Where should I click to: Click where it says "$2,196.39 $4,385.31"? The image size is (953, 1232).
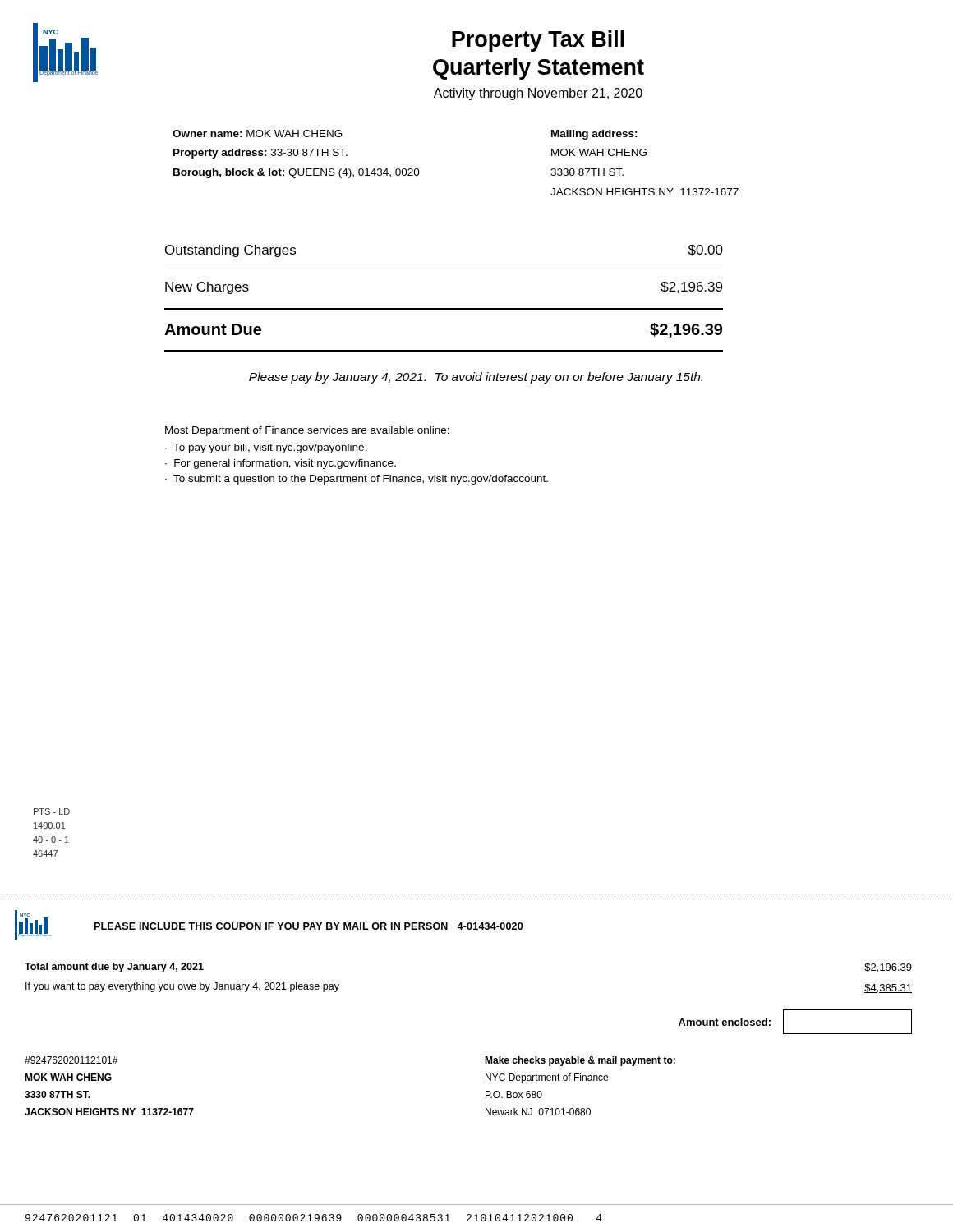click(888, 977)
